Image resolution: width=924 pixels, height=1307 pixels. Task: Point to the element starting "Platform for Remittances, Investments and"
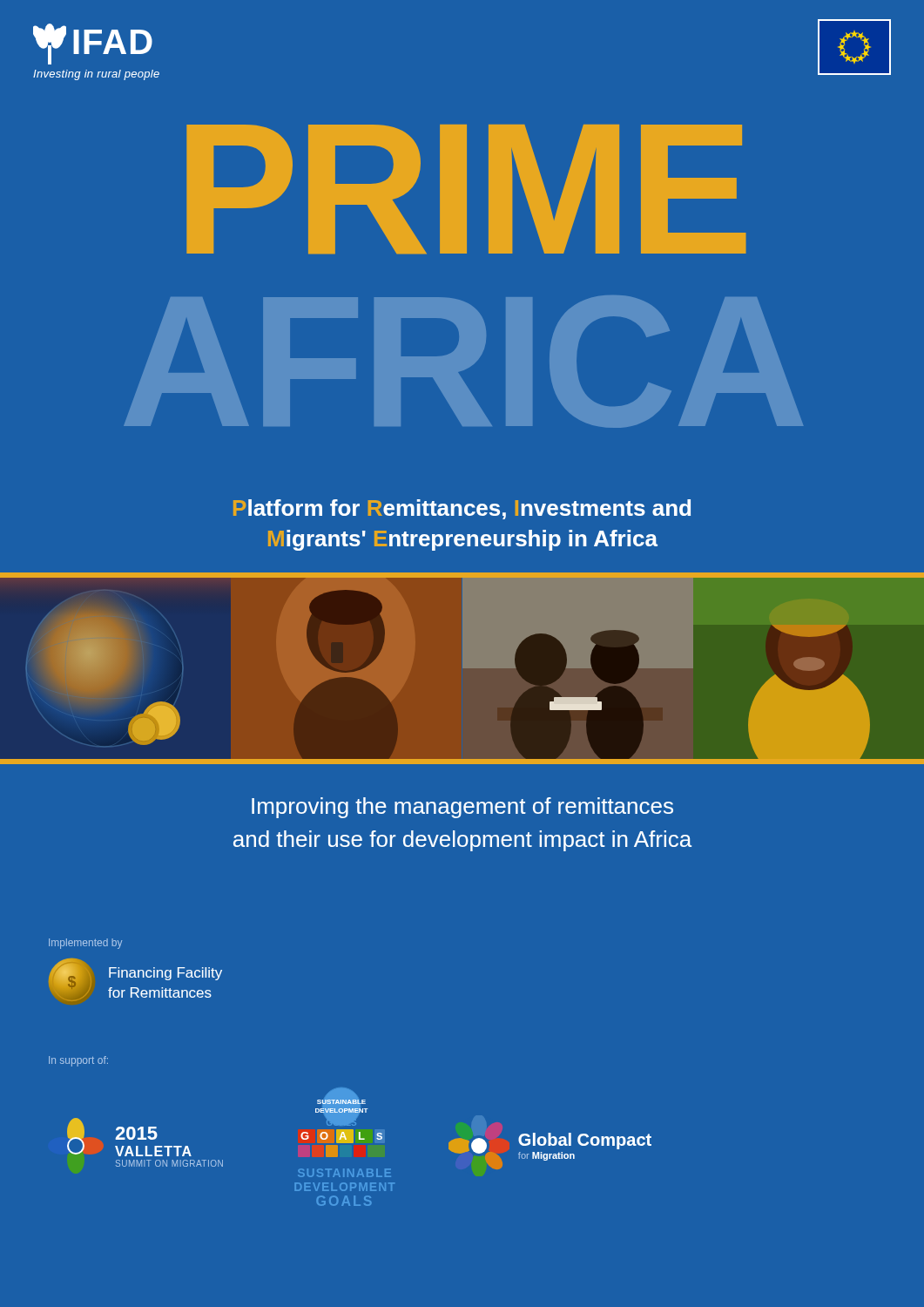(462, 524)
